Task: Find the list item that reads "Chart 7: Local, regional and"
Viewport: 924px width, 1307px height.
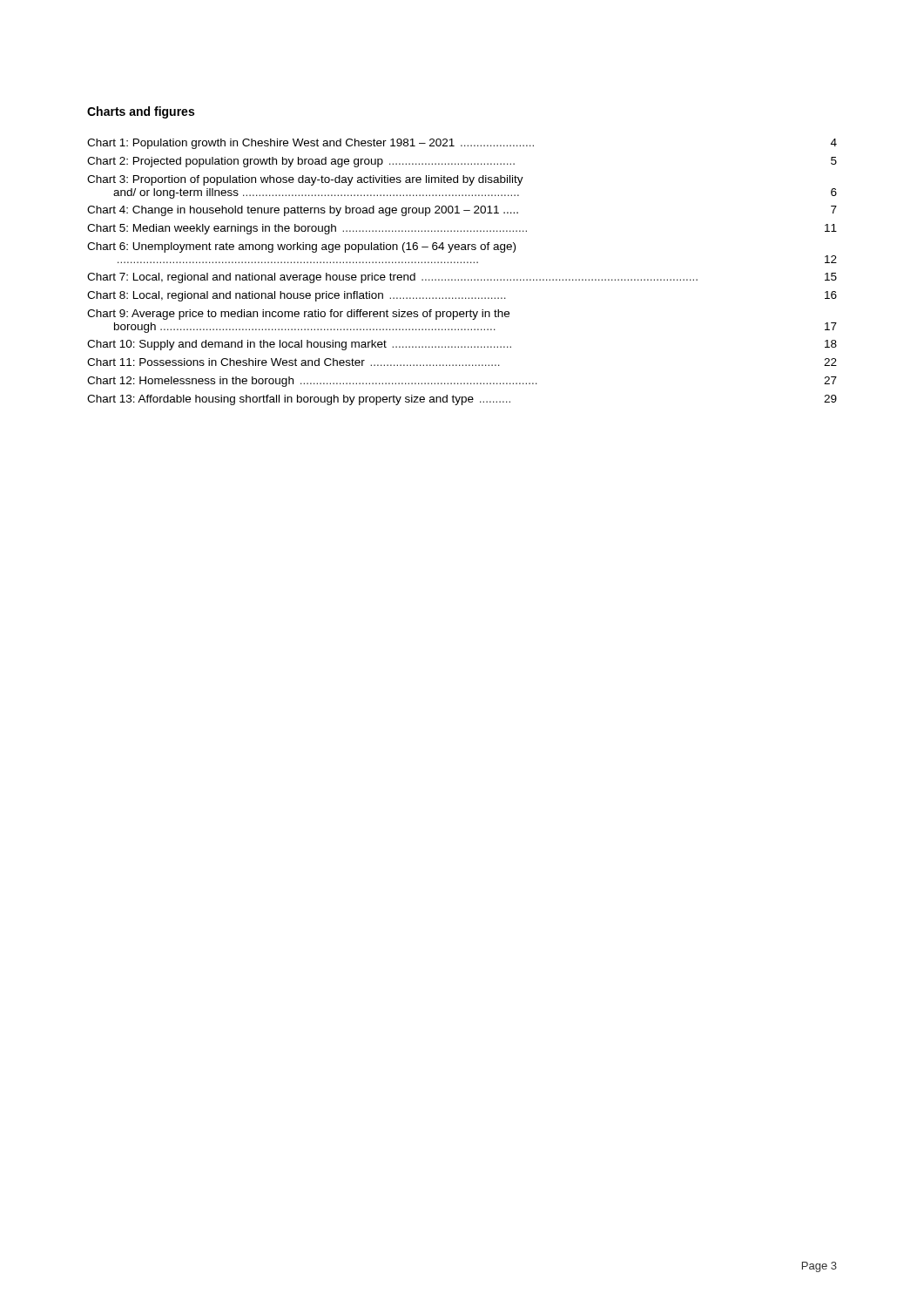Action: point(462,277)
